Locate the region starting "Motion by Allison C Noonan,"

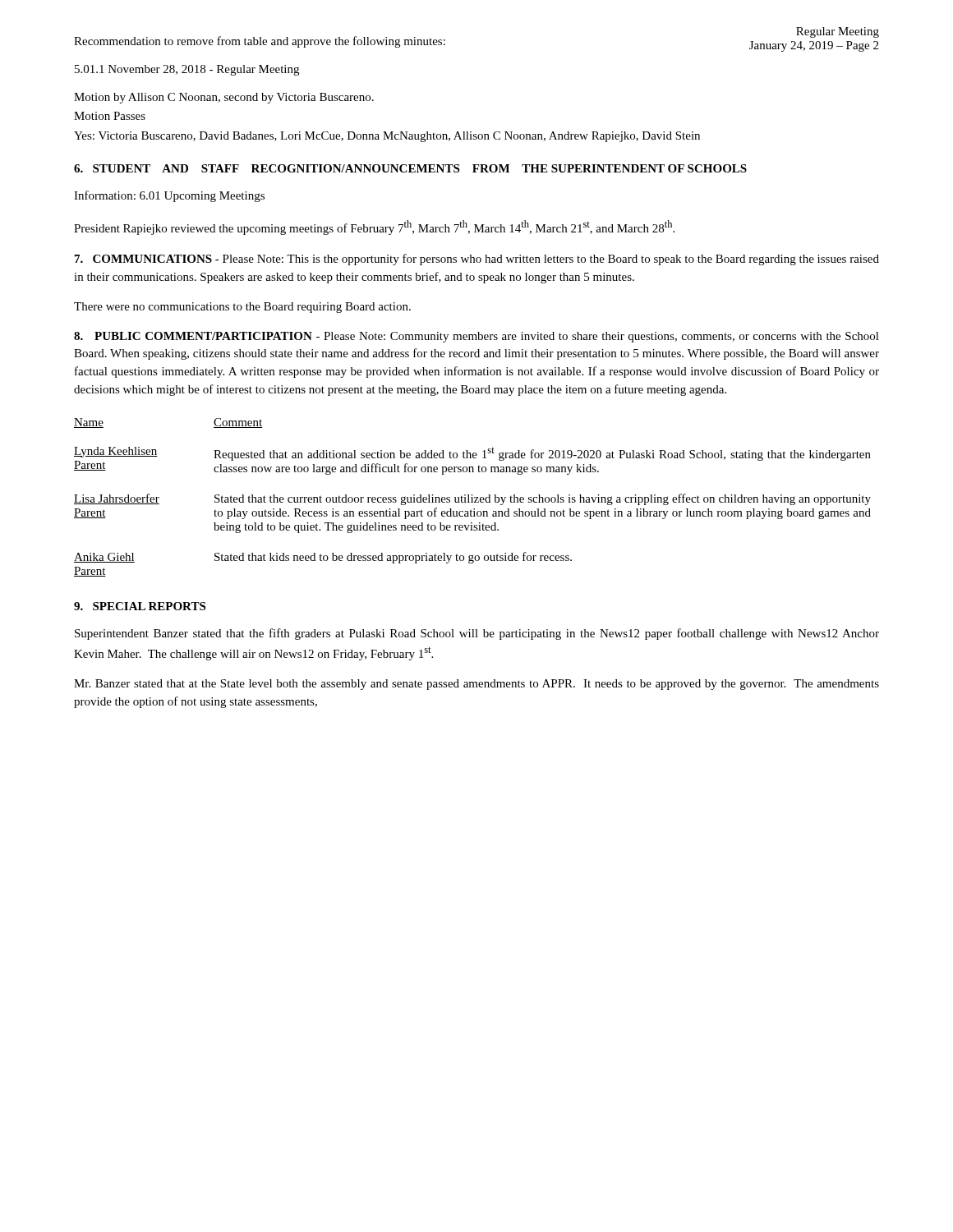(224, 98)
